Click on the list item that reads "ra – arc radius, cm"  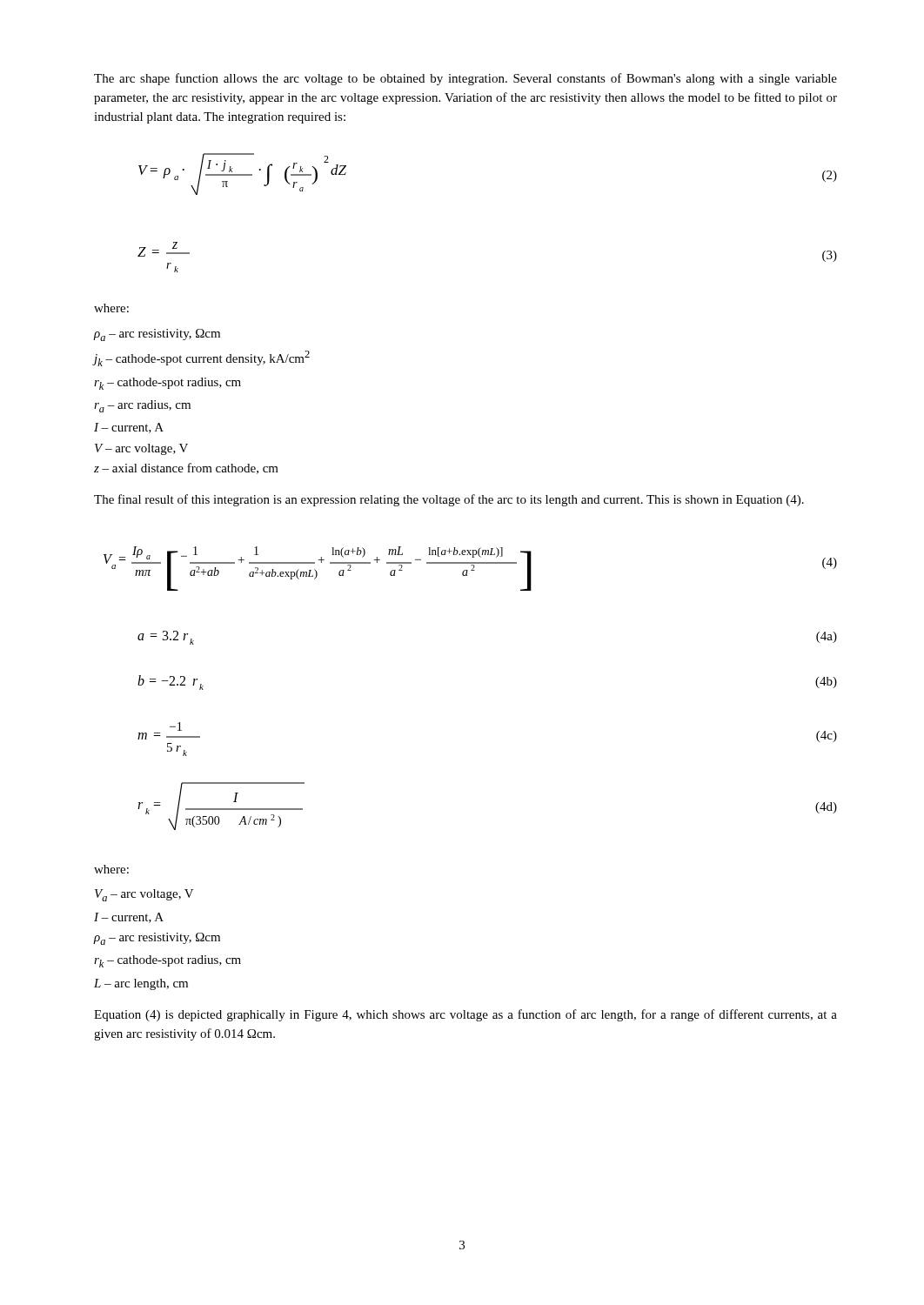pyautogui.click(x=143, y=406)
